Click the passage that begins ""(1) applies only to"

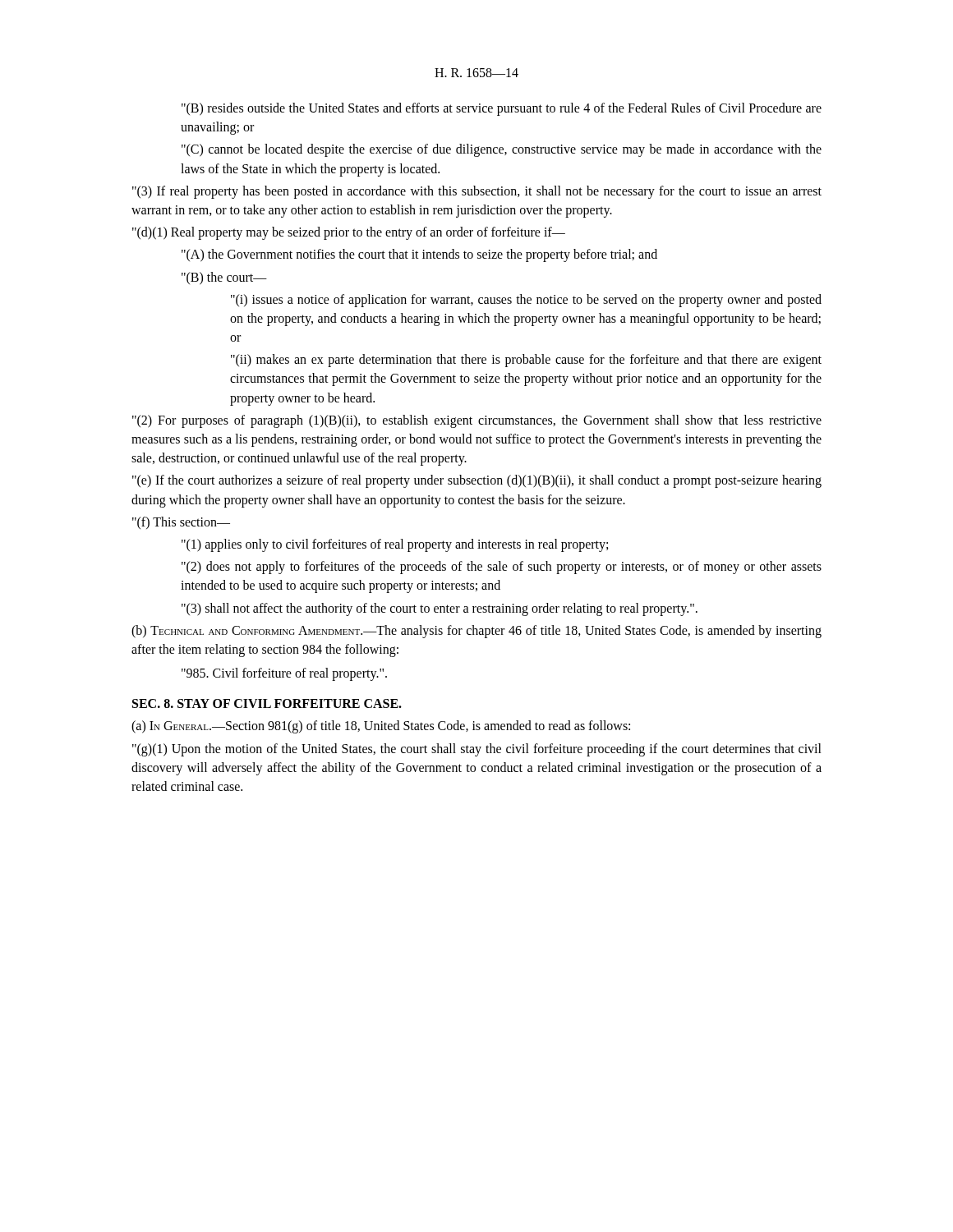(501, 544)
